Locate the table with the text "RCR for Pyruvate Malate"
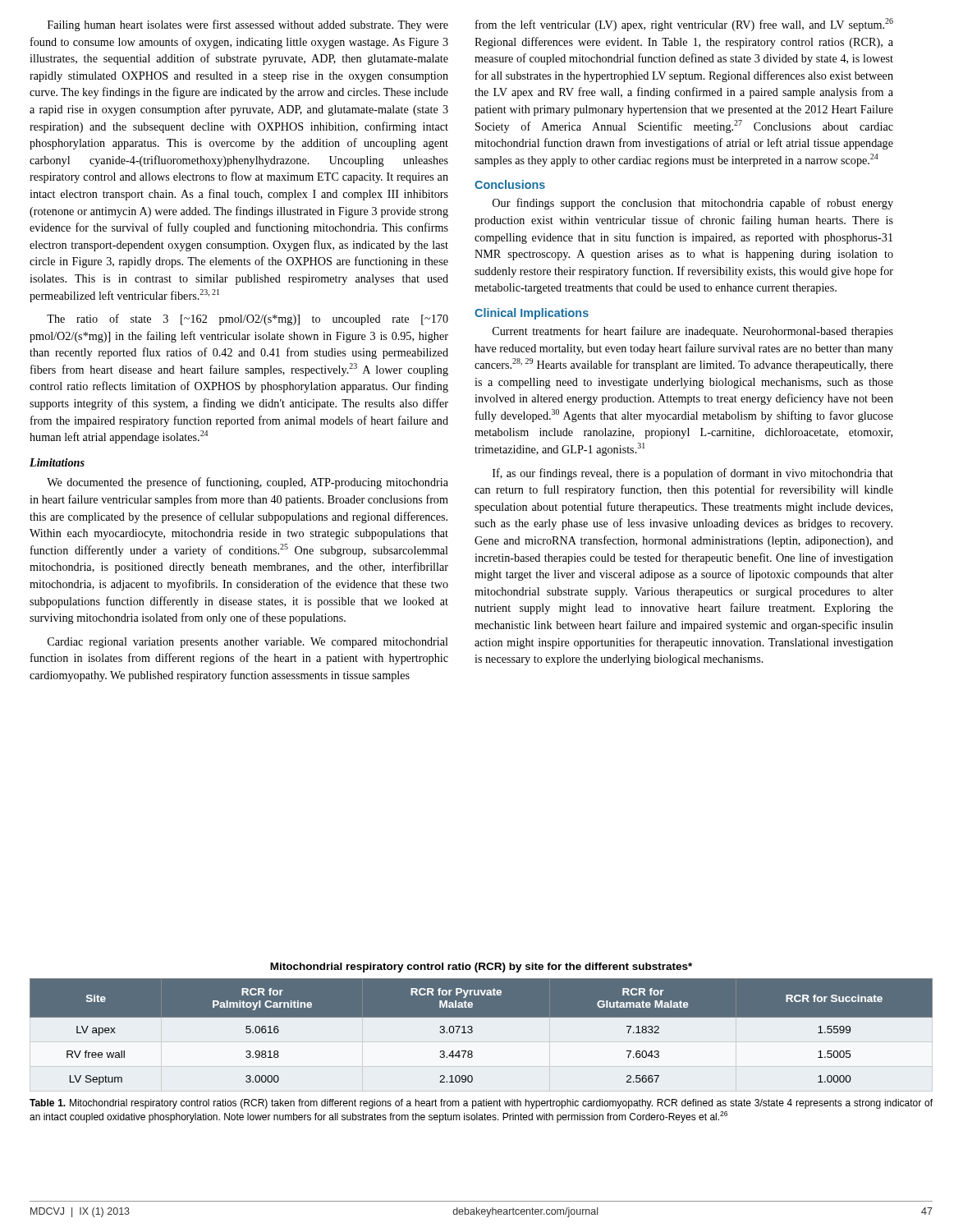The height and width of the screenshot is (1232, 963). [x=481, y=1035]
